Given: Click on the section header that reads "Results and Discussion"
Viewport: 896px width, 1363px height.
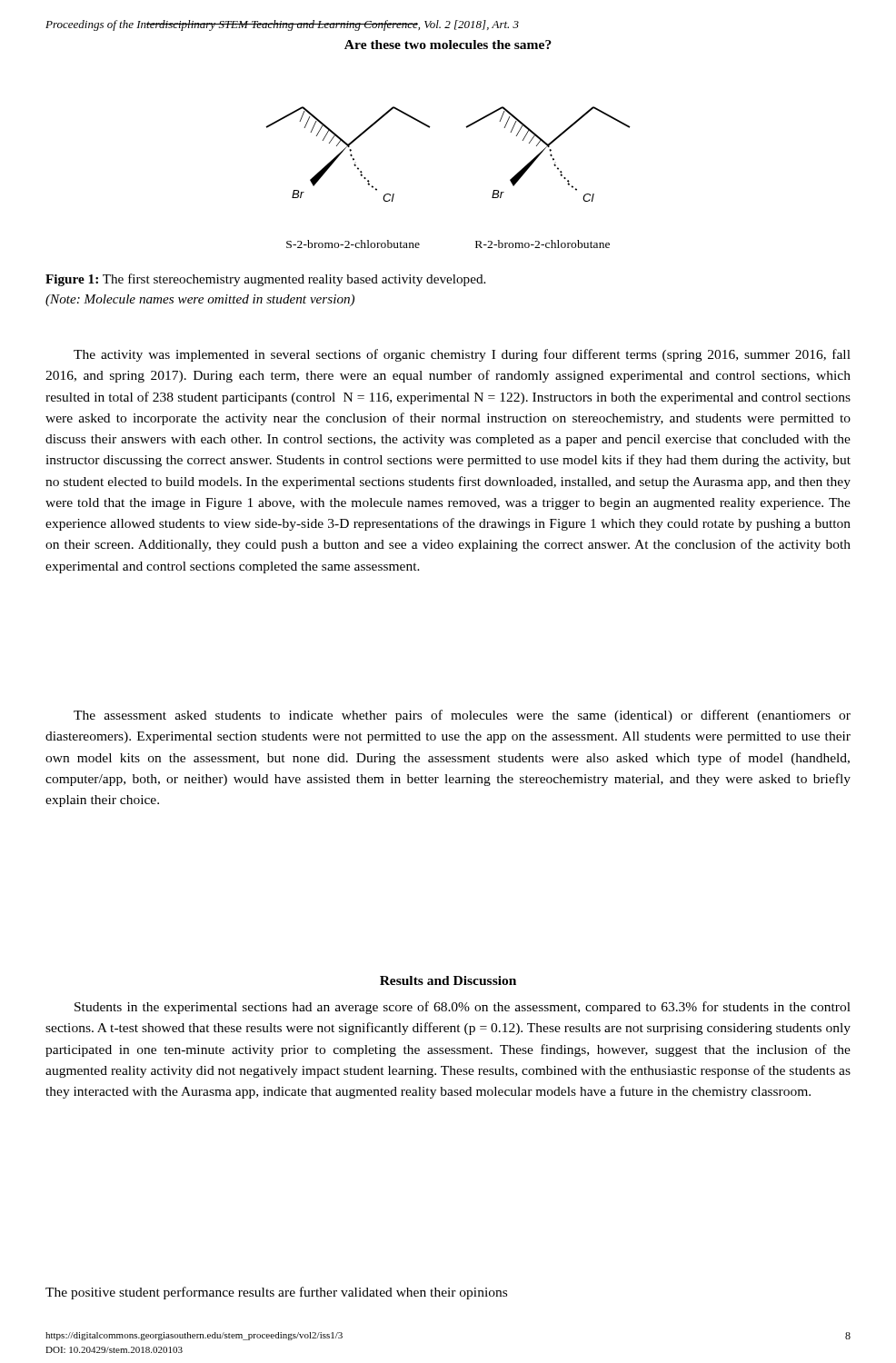Looking at the screenshot, I should click(448, 980).
